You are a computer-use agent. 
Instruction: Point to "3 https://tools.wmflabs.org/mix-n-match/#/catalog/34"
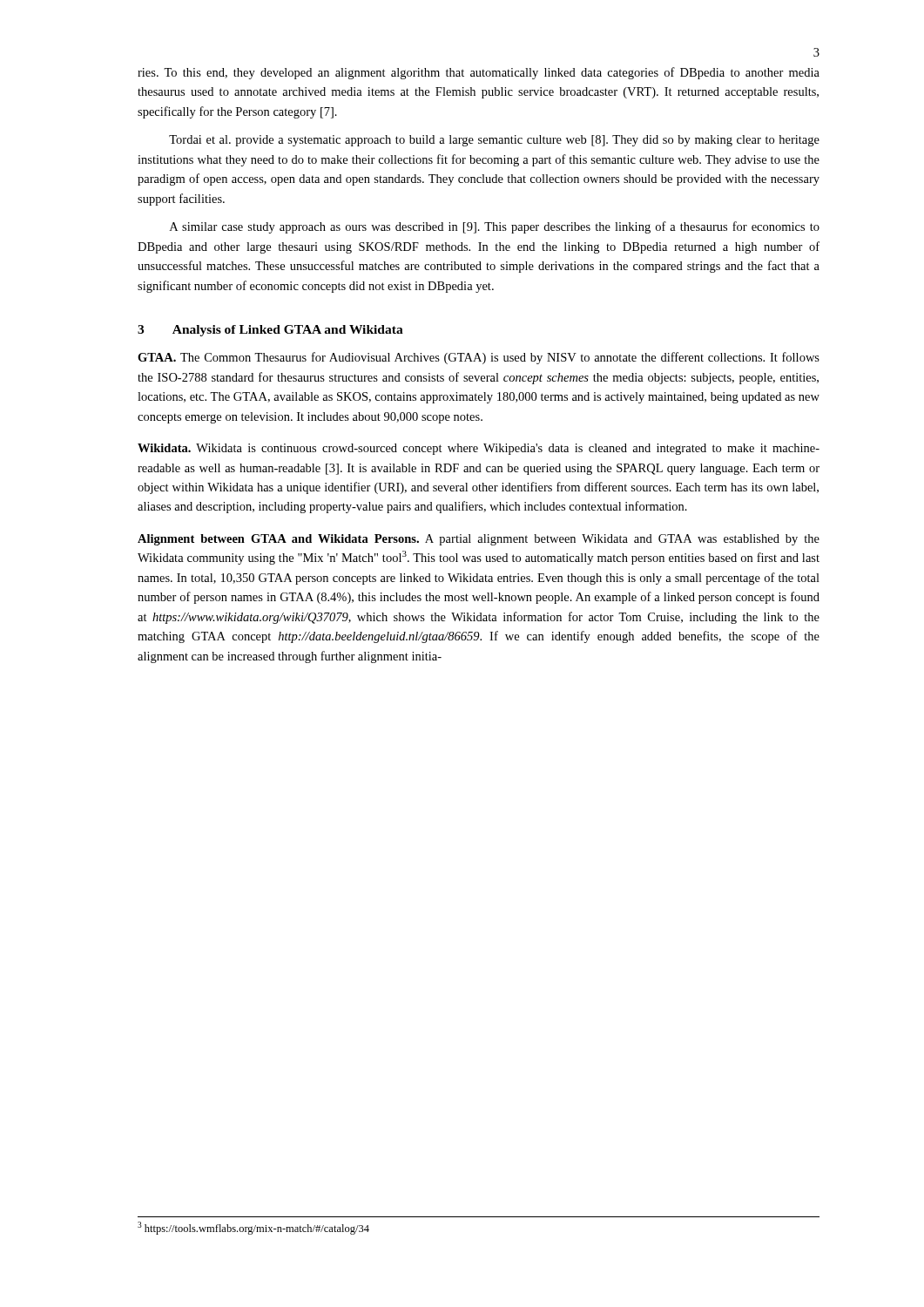pos(253,1228)
